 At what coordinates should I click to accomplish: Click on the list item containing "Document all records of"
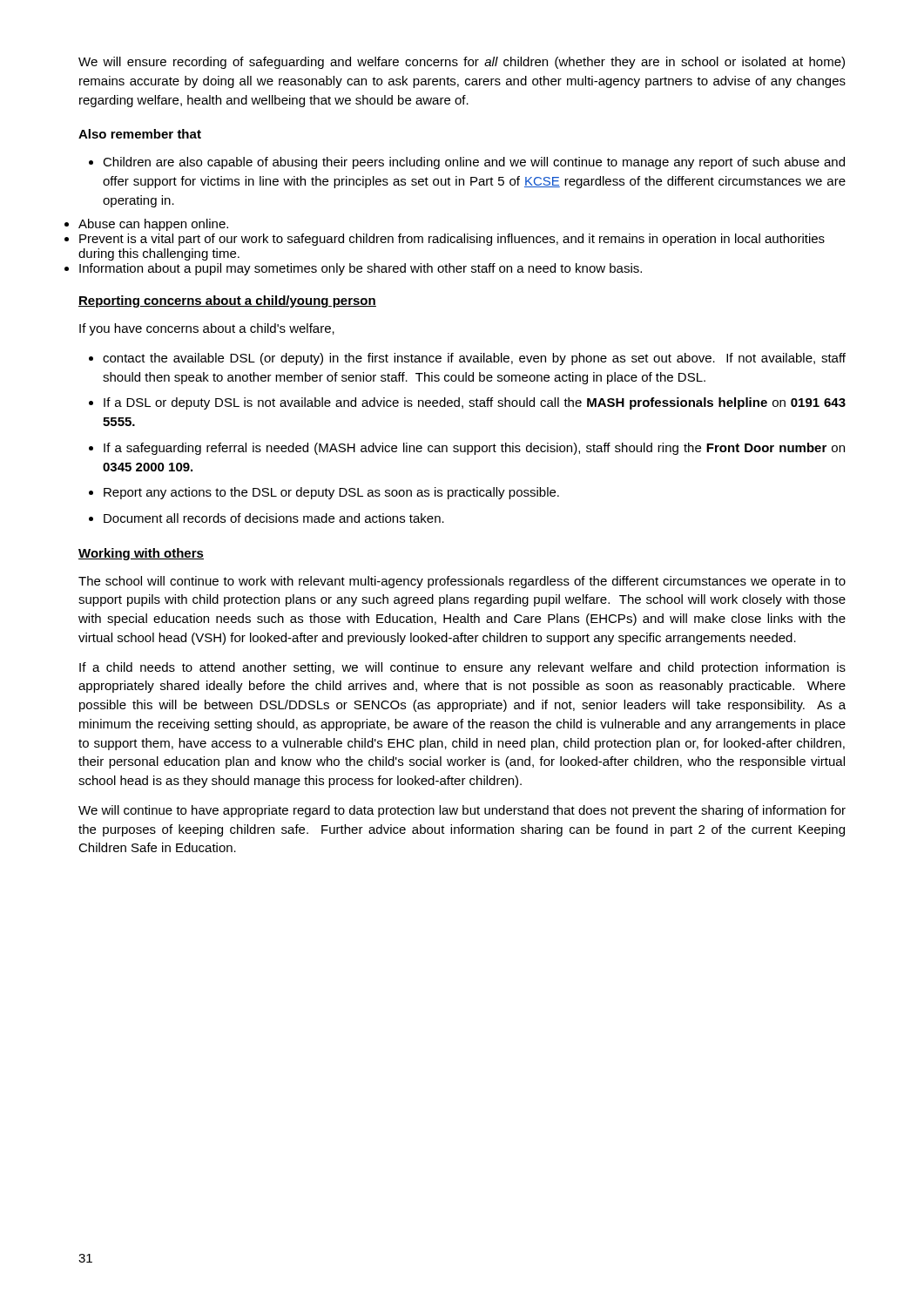(x=274, y=518)
